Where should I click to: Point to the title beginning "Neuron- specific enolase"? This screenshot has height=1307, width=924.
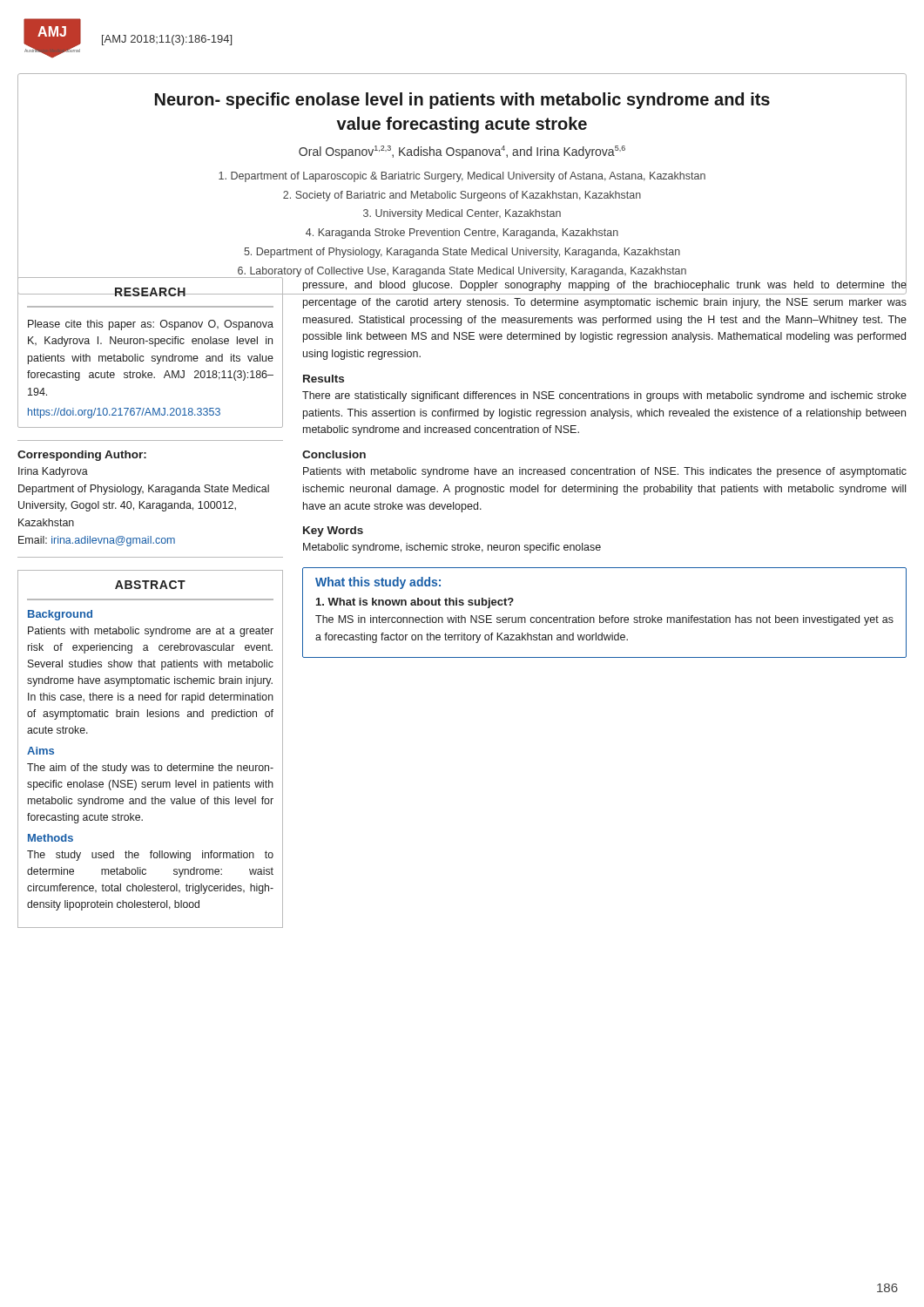click(462, 185)
